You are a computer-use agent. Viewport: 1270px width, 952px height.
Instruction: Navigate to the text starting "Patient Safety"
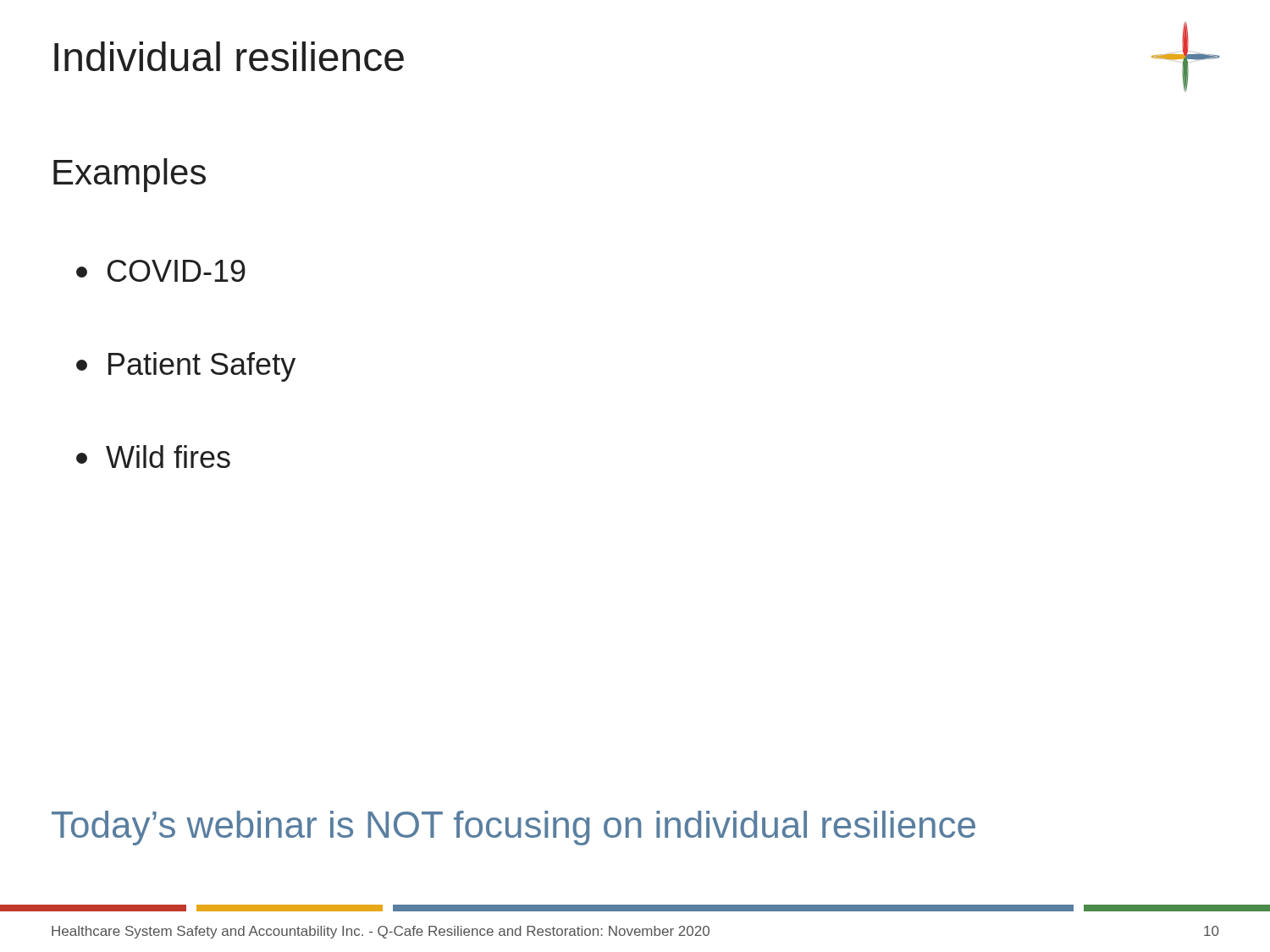pos(186,364)
